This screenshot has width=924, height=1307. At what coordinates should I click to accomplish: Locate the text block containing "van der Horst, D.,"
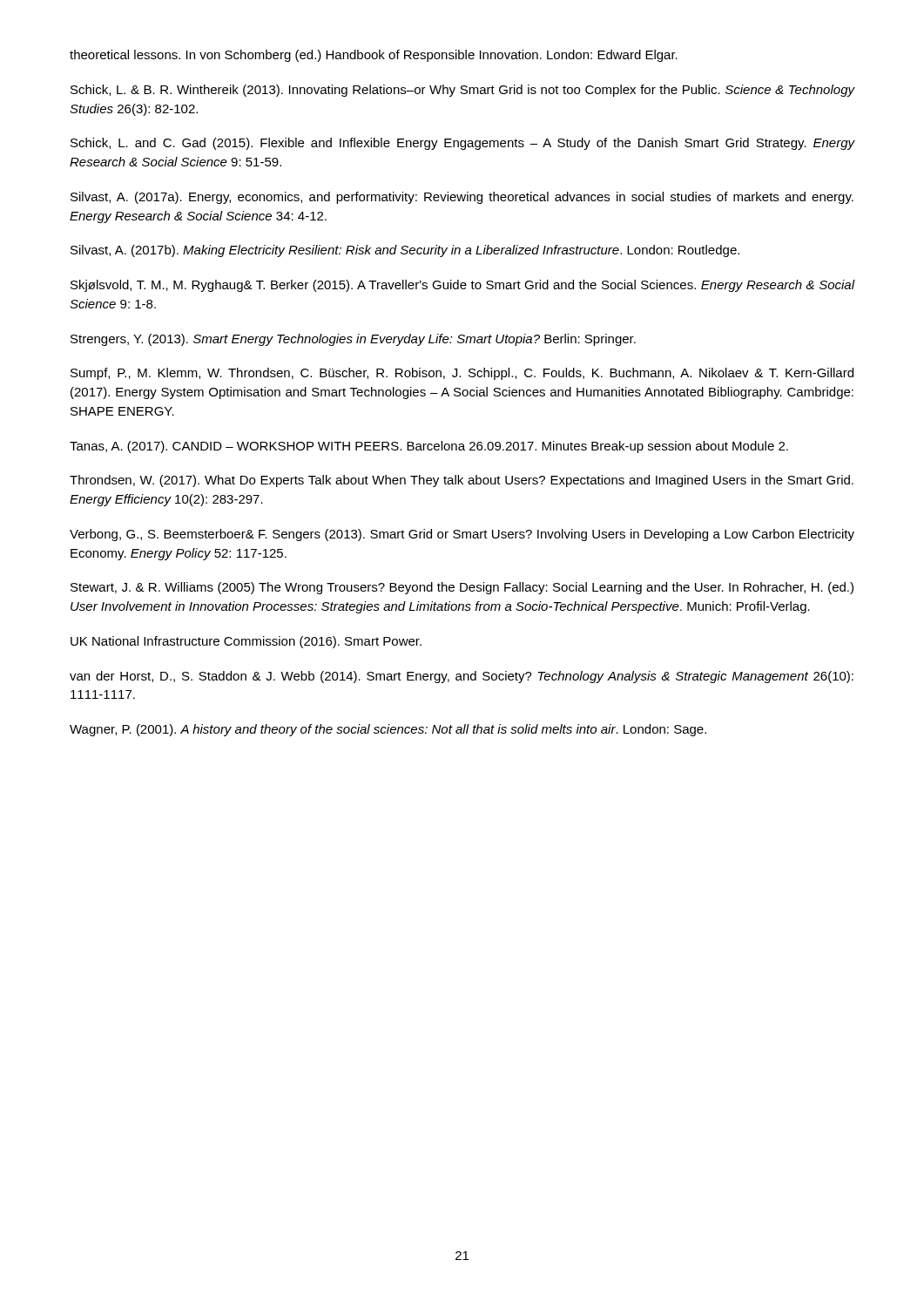coord(462,685)
